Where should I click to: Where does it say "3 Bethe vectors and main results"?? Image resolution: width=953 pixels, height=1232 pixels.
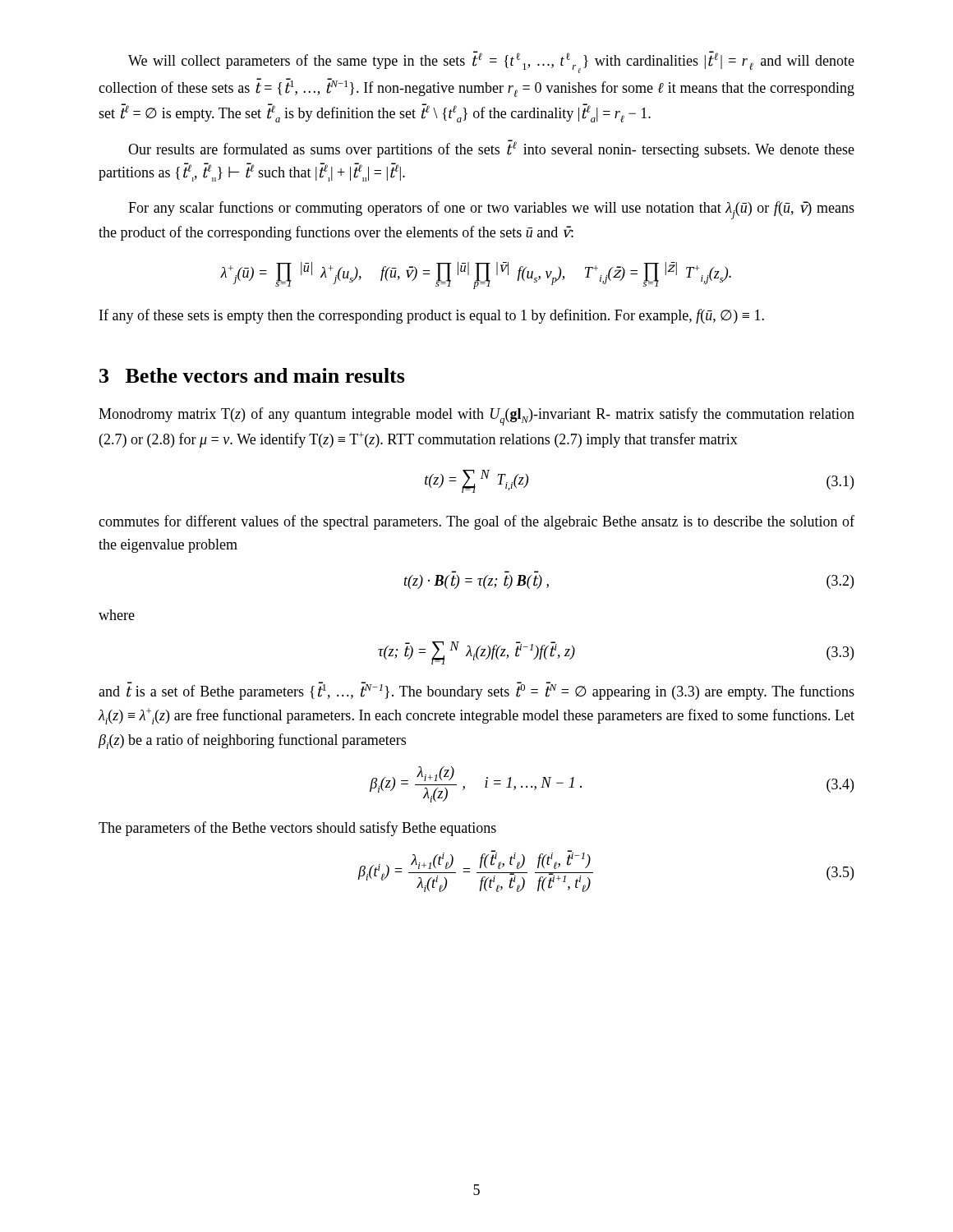[252, 376]
